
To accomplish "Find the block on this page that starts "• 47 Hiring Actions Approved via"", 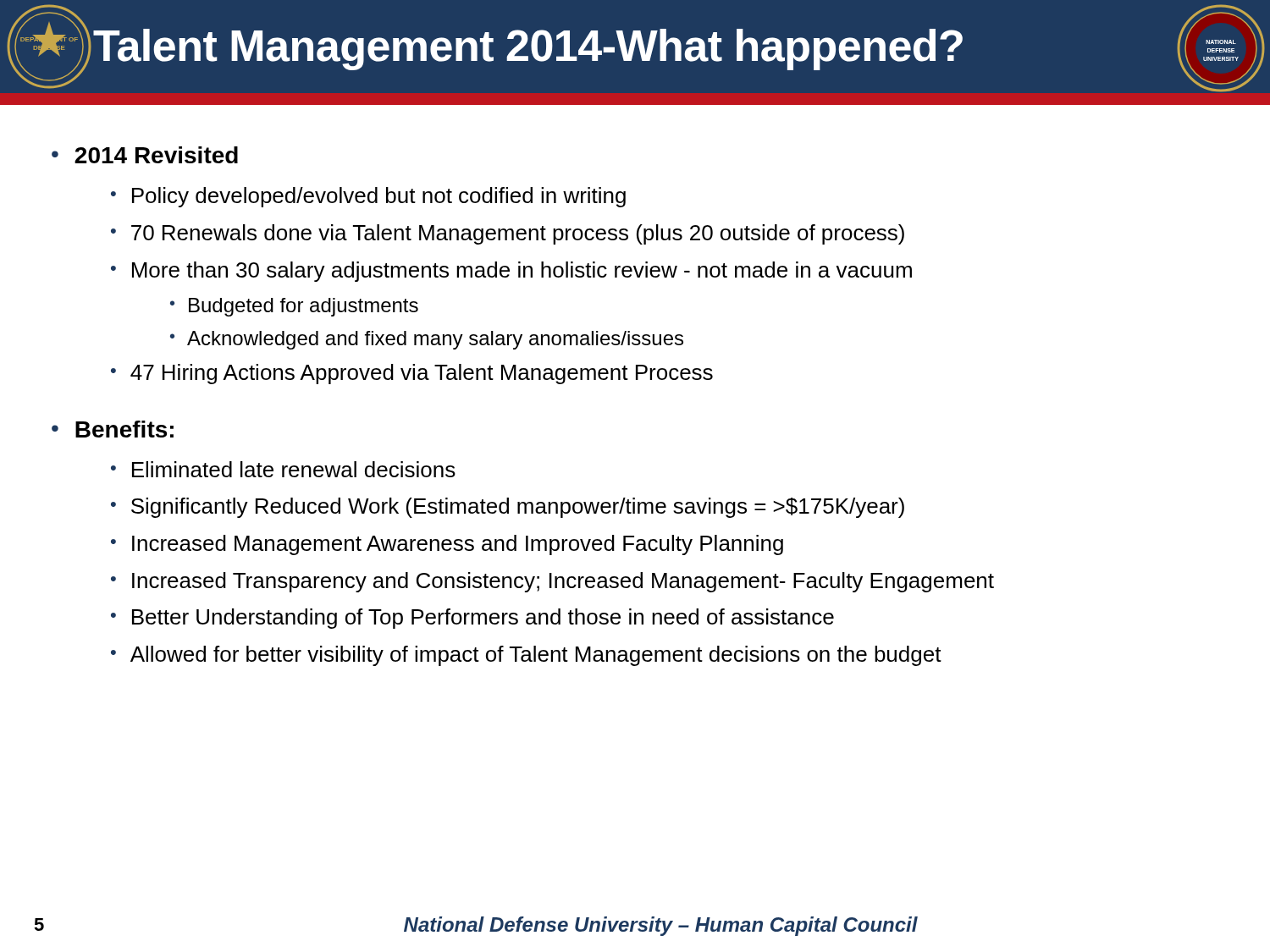I will tap(412, 373).
